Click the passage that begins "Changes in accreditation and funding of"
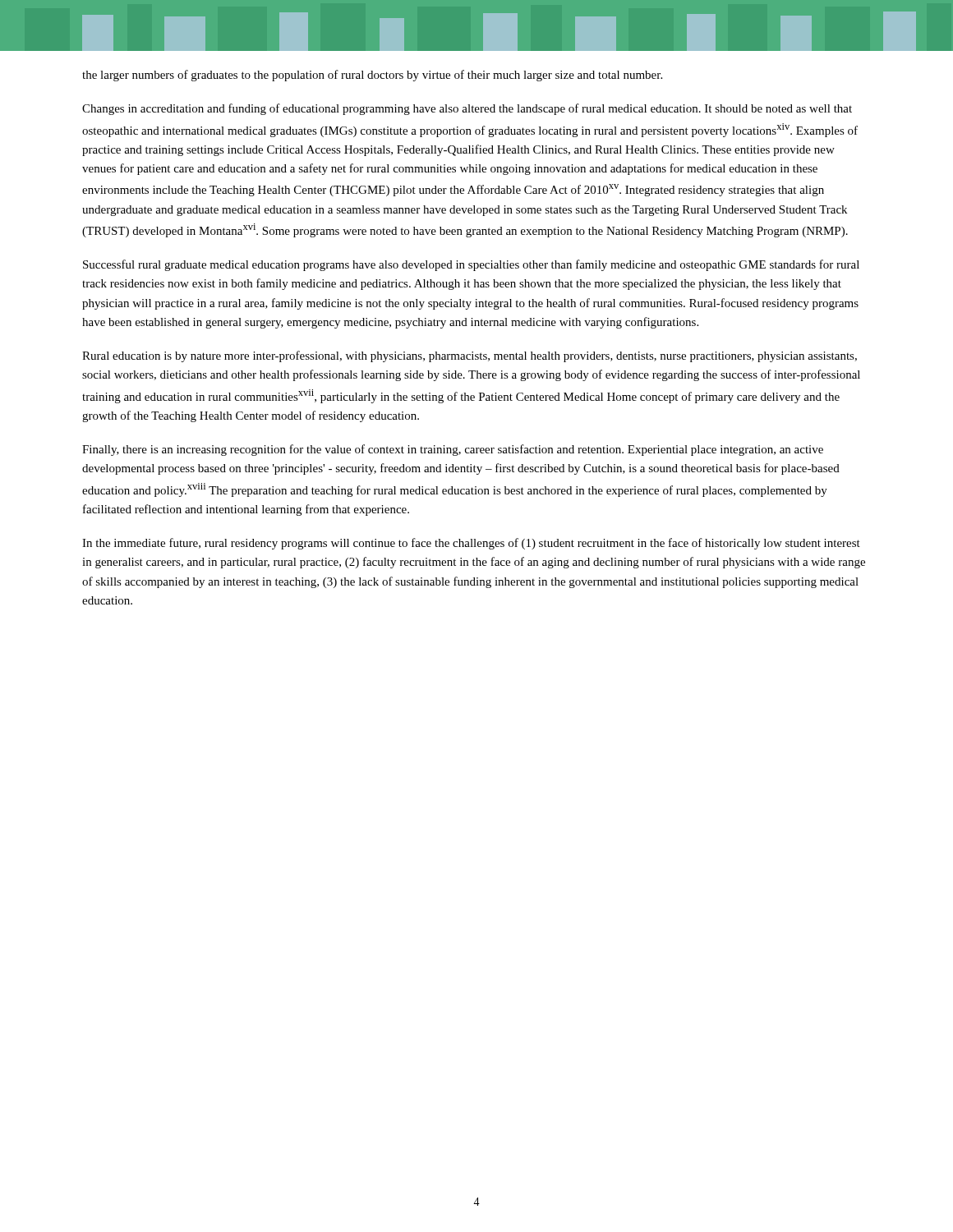The height and width of the screenshot is (1232, 953). click(470, 170)
